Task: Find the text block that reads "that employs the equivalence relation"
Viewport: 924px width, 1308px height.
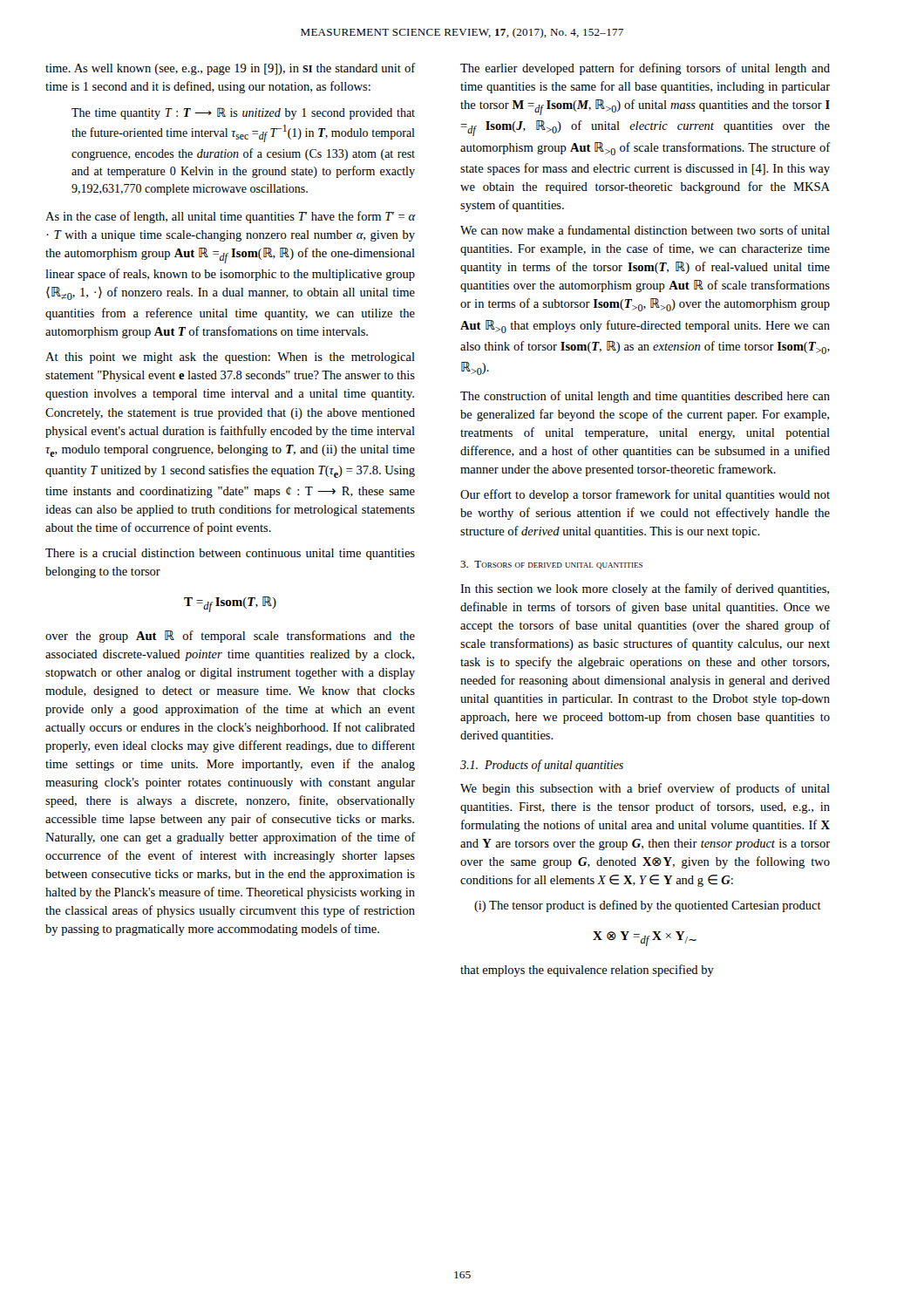Action: point(645,970)
